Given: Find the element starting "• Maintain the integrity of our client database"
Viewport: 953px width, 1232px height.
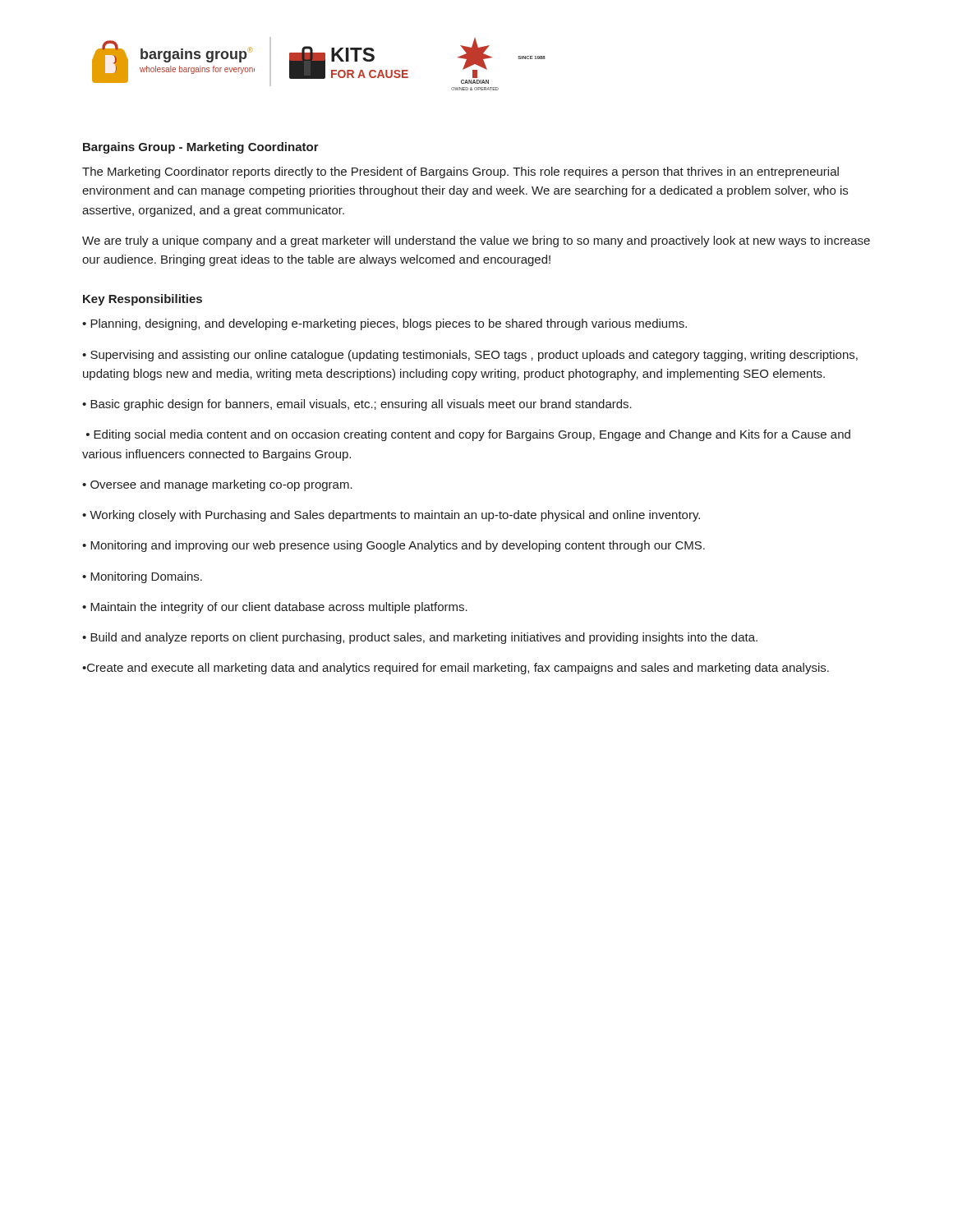Looking at the screenshot, I should click(275, 606).
